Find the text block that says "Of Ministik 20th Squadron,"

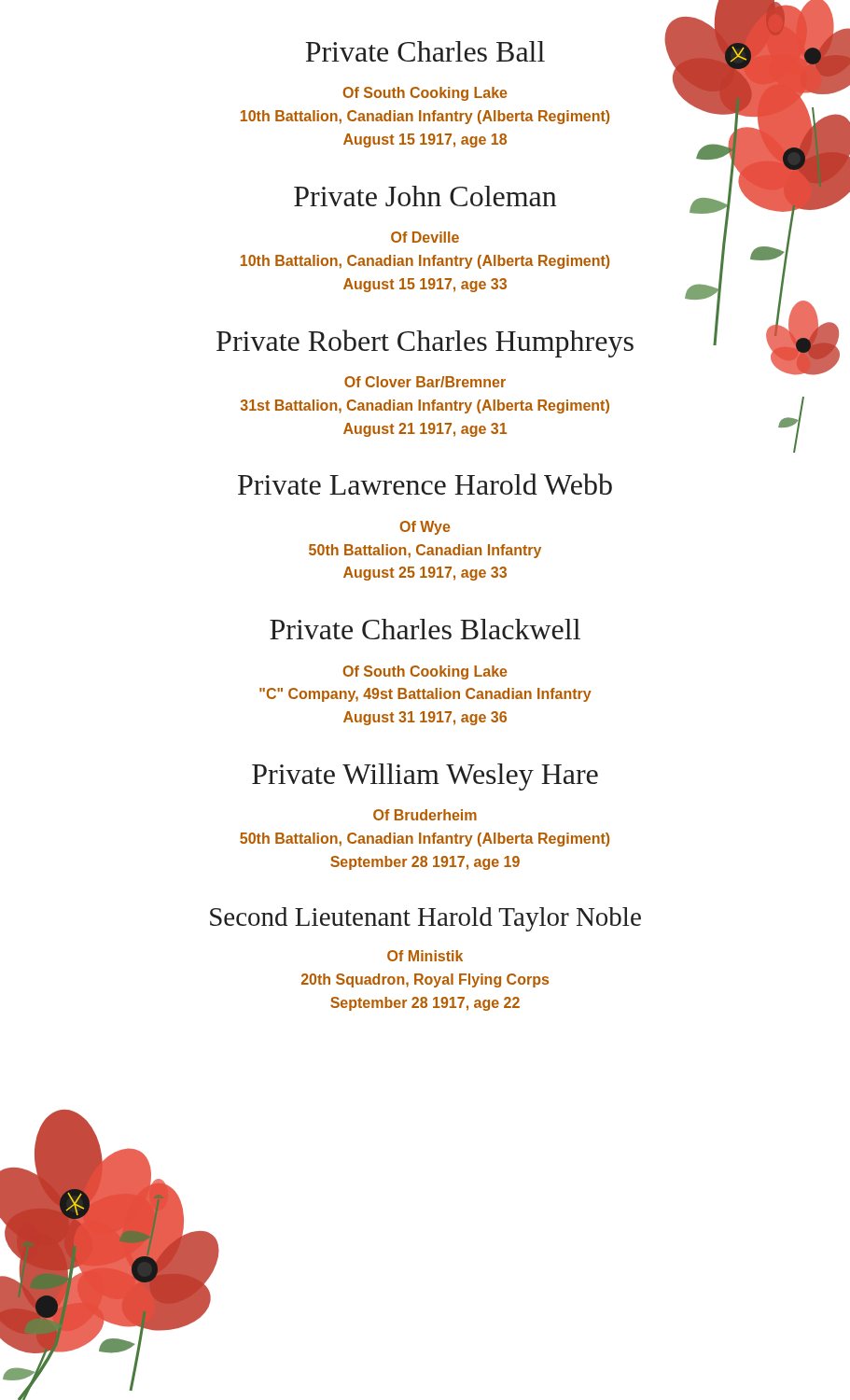[x=425, y=981]
